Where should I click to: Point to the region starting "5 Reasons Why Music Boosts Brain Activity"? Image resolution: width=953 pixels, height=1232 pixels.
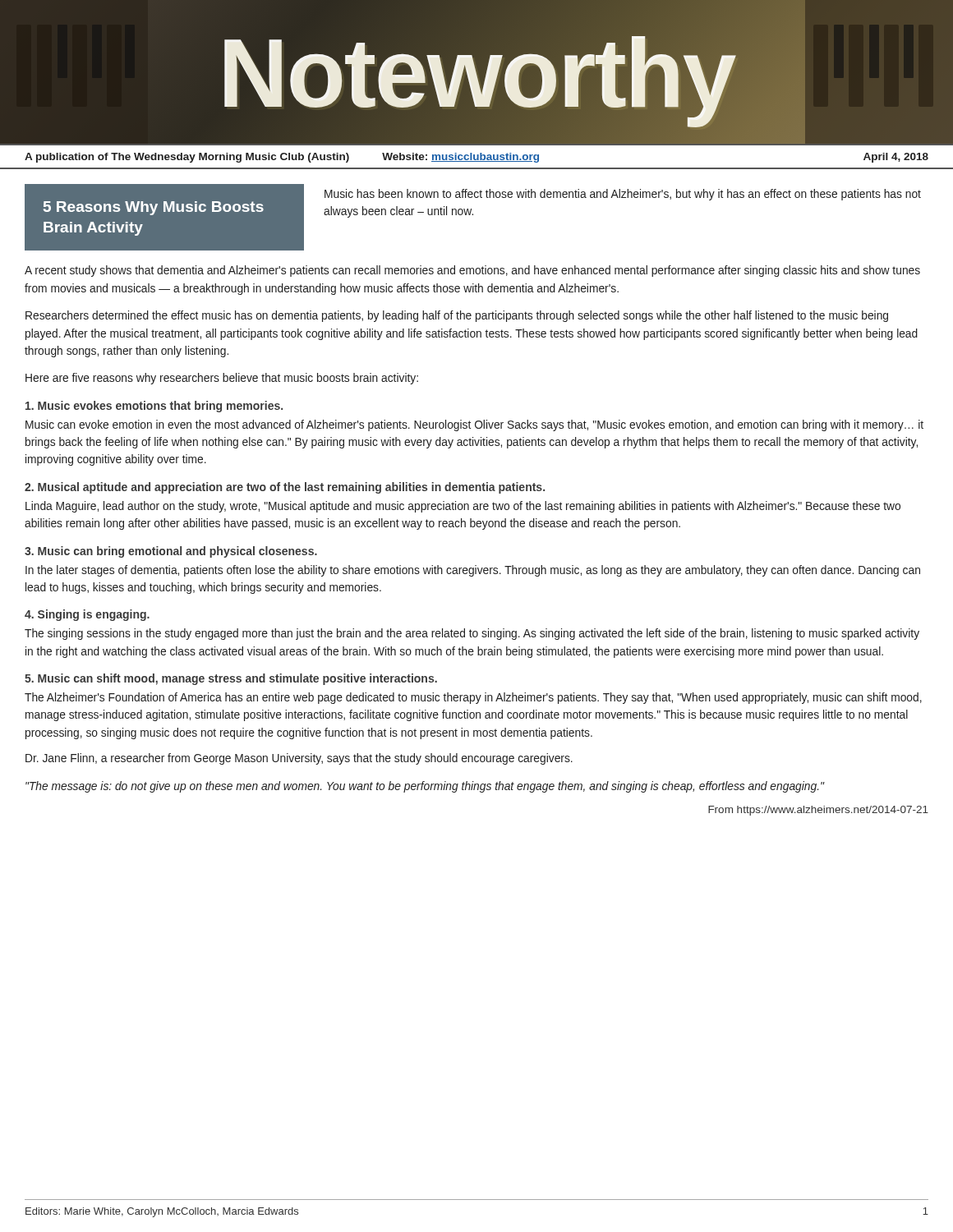(x=153, y=217)
